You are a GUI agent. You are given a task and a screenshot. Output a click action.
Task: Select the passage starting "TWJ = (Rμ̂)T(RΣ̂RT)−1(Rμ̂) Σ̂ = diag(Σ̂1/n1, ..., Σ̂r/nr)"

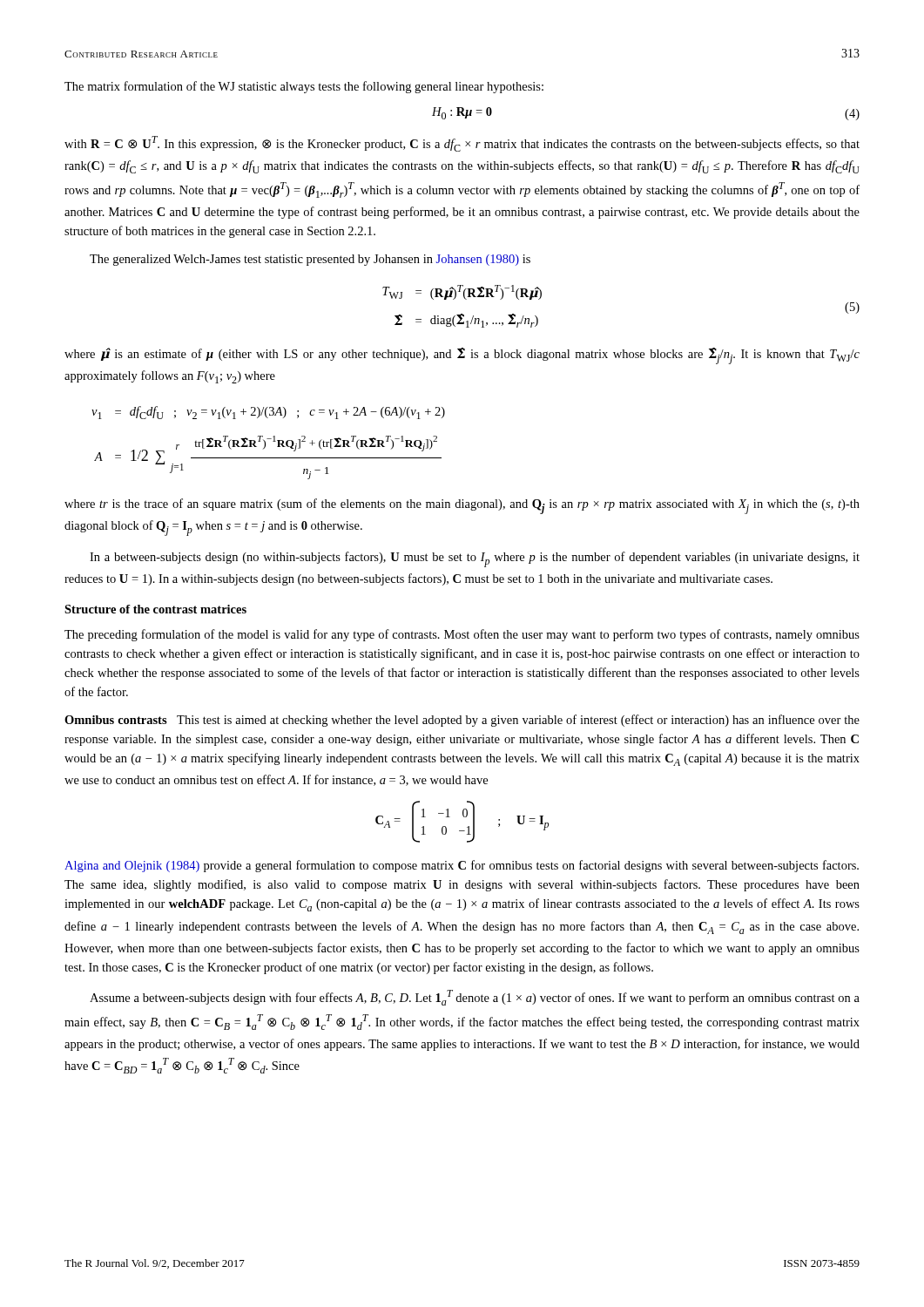tap(462, 292)
